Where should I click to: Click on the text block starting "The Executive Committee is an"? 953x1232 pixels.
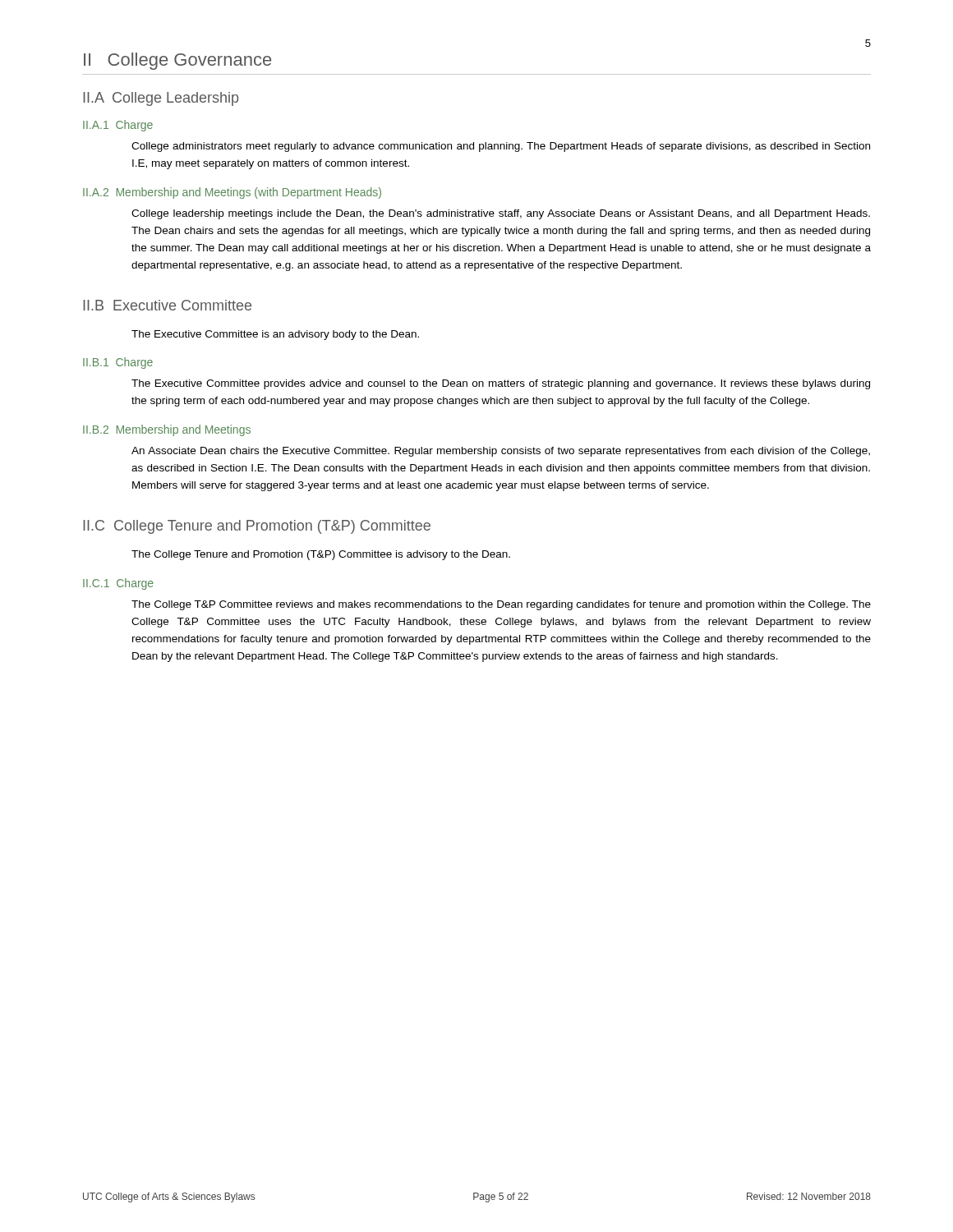coord(276,334)
